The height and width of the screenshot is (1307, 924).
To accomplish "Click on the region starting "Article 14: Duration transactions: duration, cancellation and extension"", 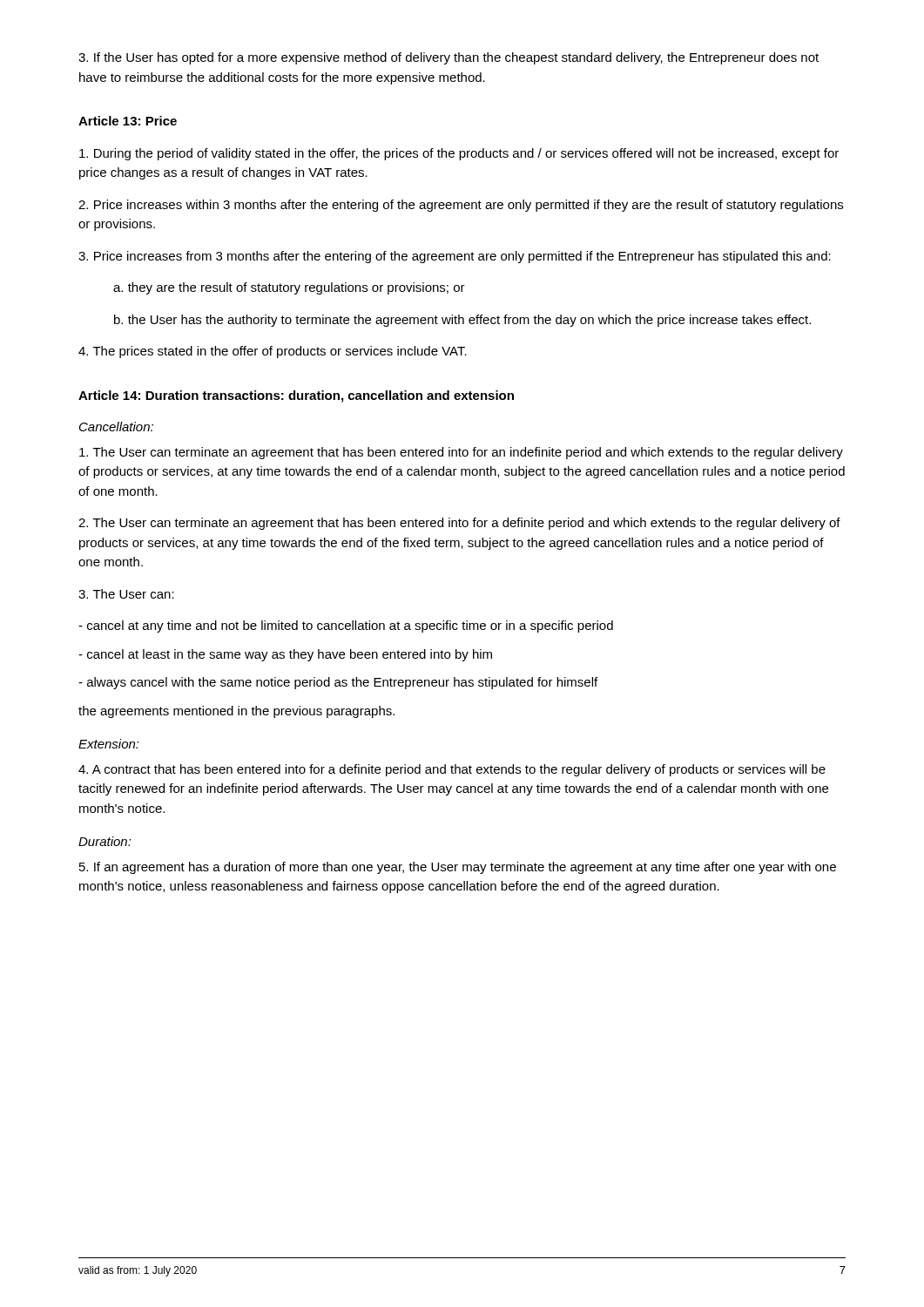I will tap(297, 395).
